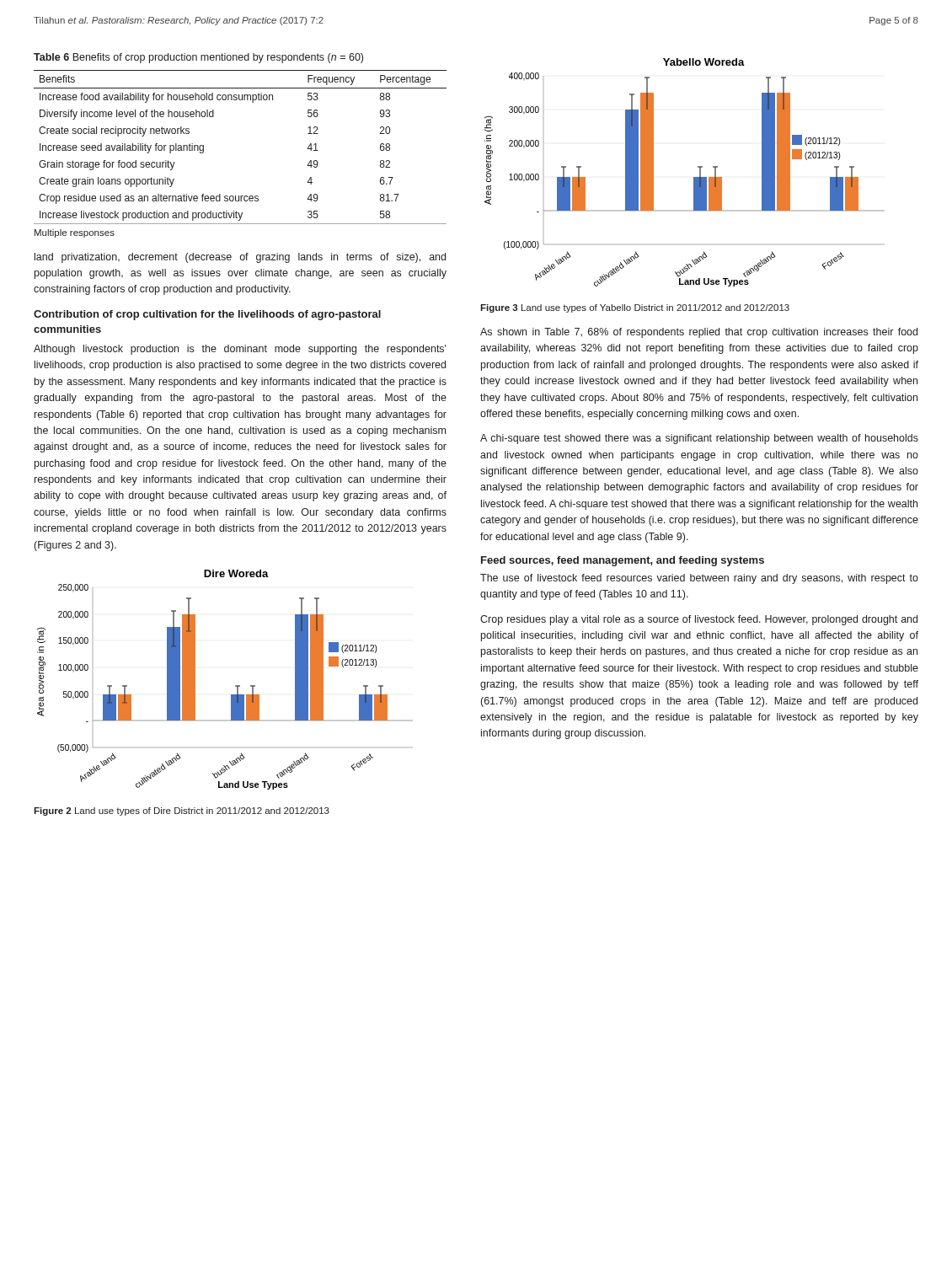
Task: Select the text block starting "land privatization, decrement (decrease of grazing"
Action: click(x=240, y=273)
